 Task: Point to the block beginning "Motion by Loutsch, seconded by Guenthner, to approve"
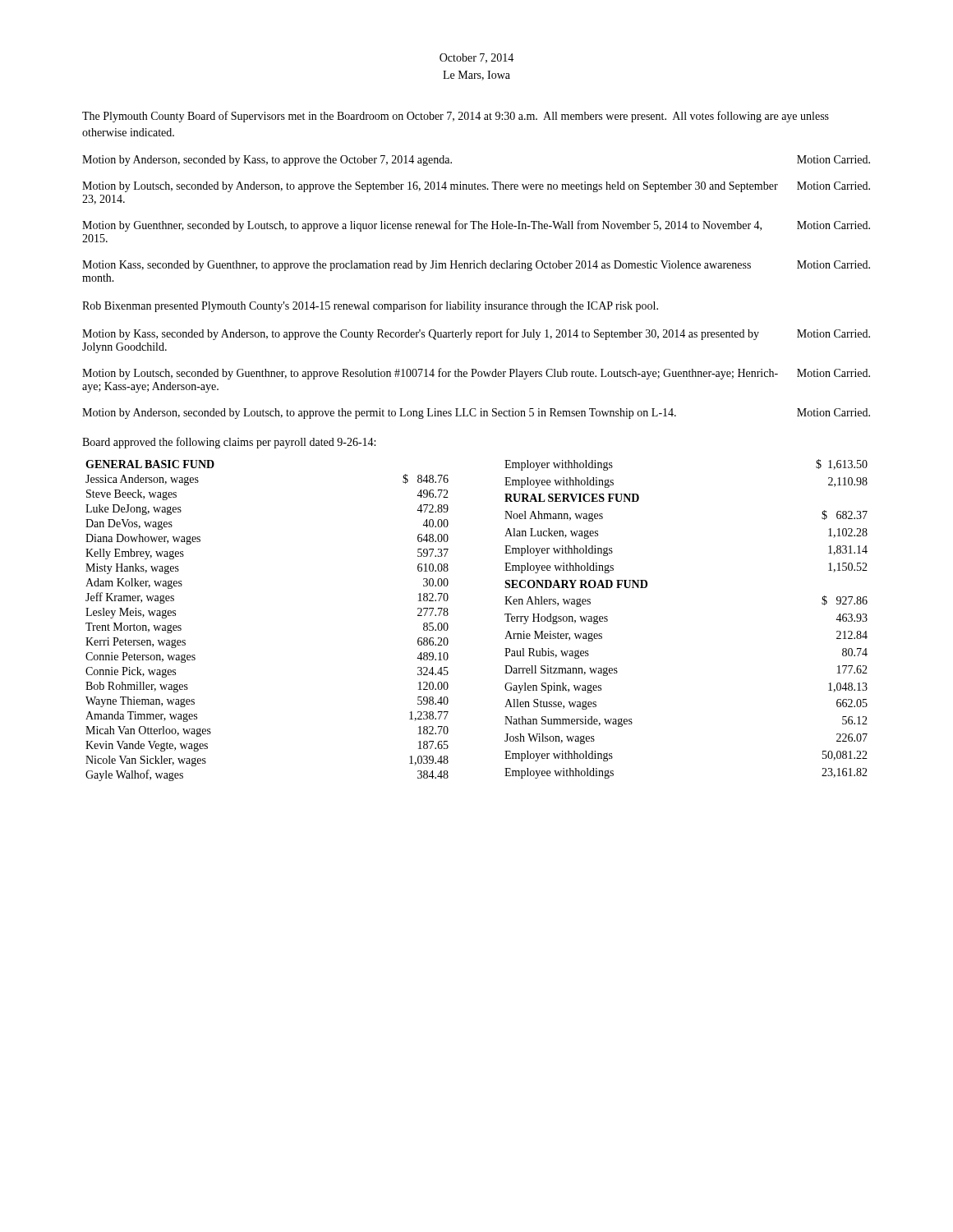click(x=476, y=380)
